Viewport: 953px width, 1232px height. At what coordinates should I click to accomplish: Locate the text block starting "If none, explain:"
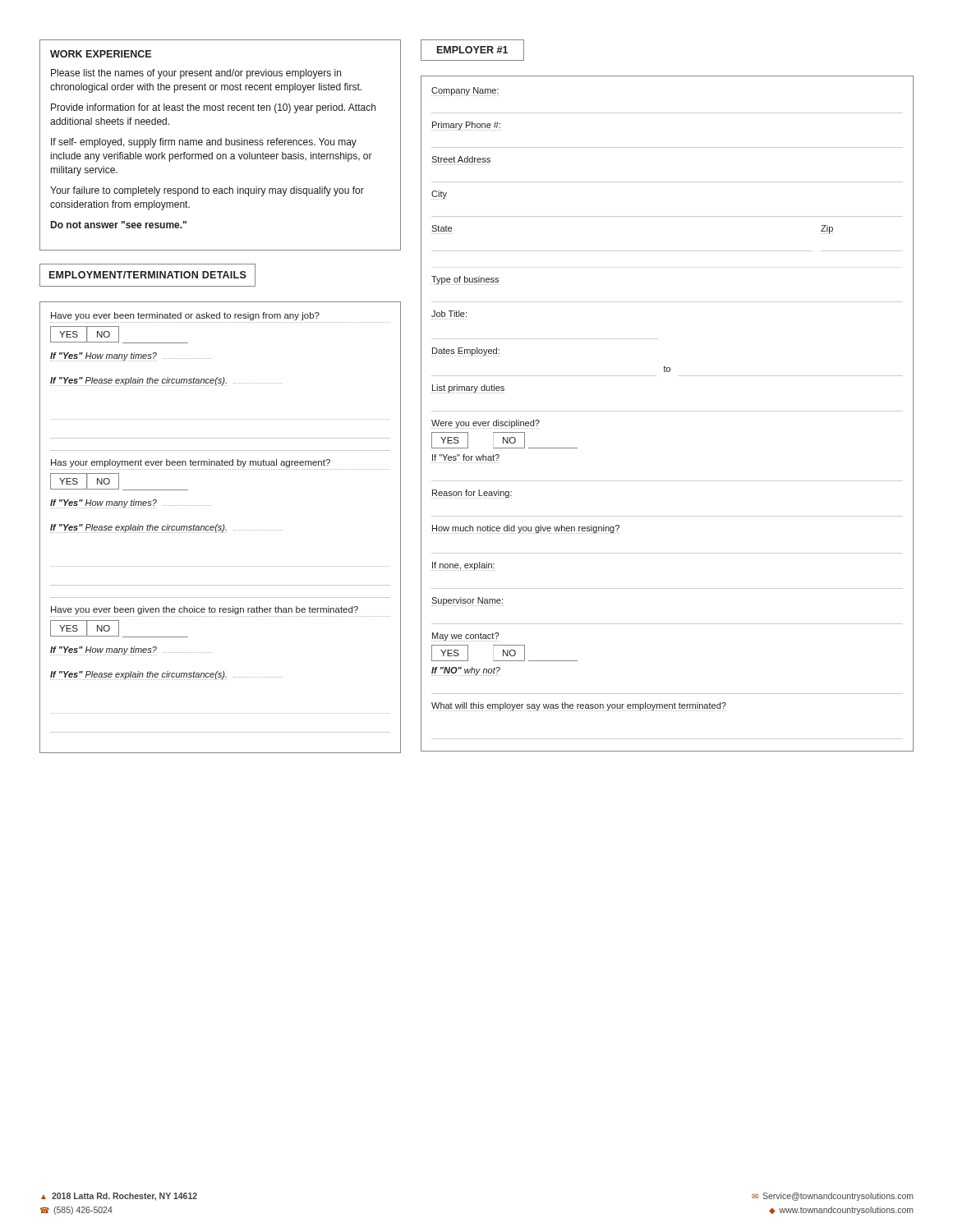463,566
